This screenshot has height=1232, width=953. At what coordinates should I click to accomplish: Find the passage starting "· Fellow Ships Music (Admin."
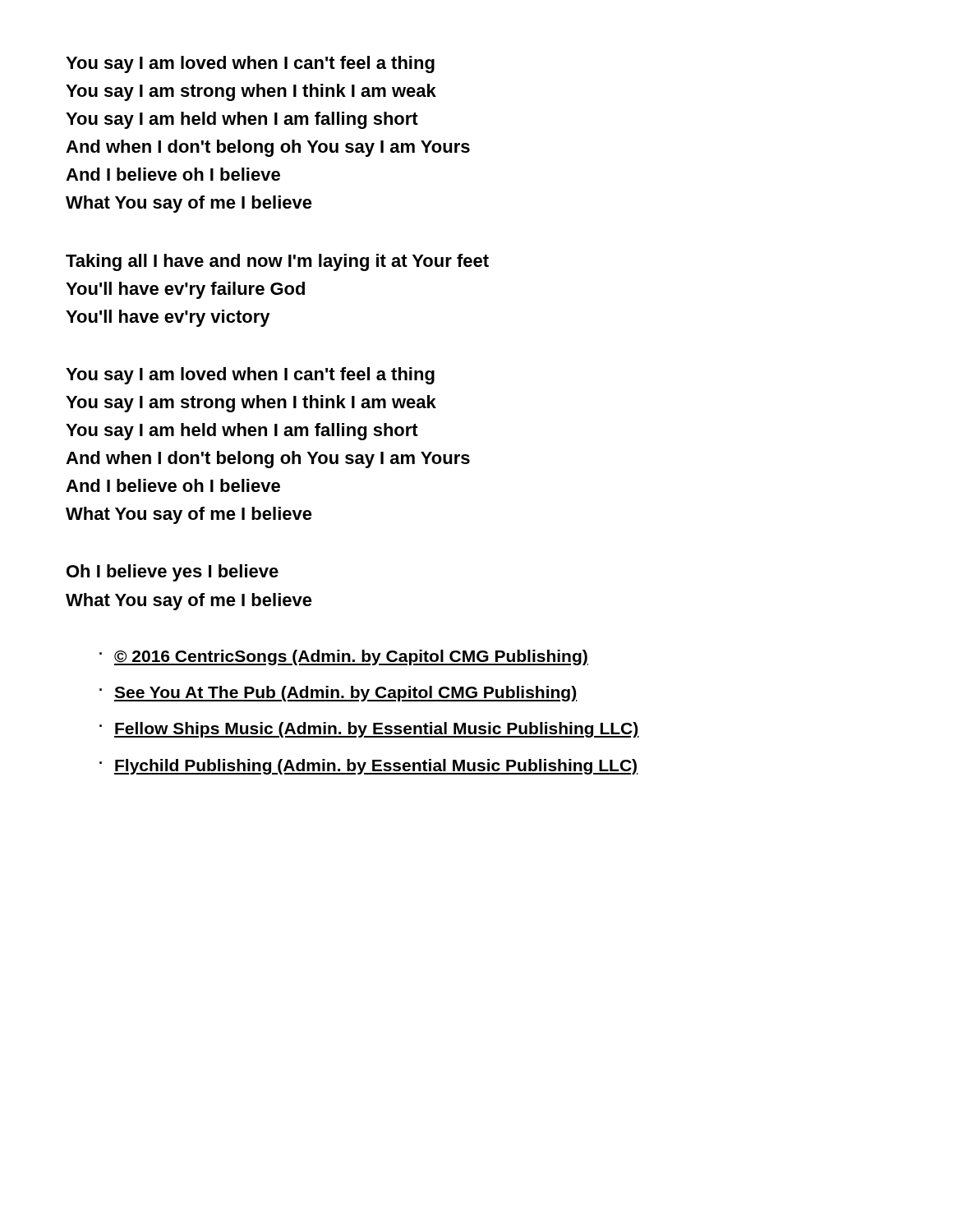[369, 729]
